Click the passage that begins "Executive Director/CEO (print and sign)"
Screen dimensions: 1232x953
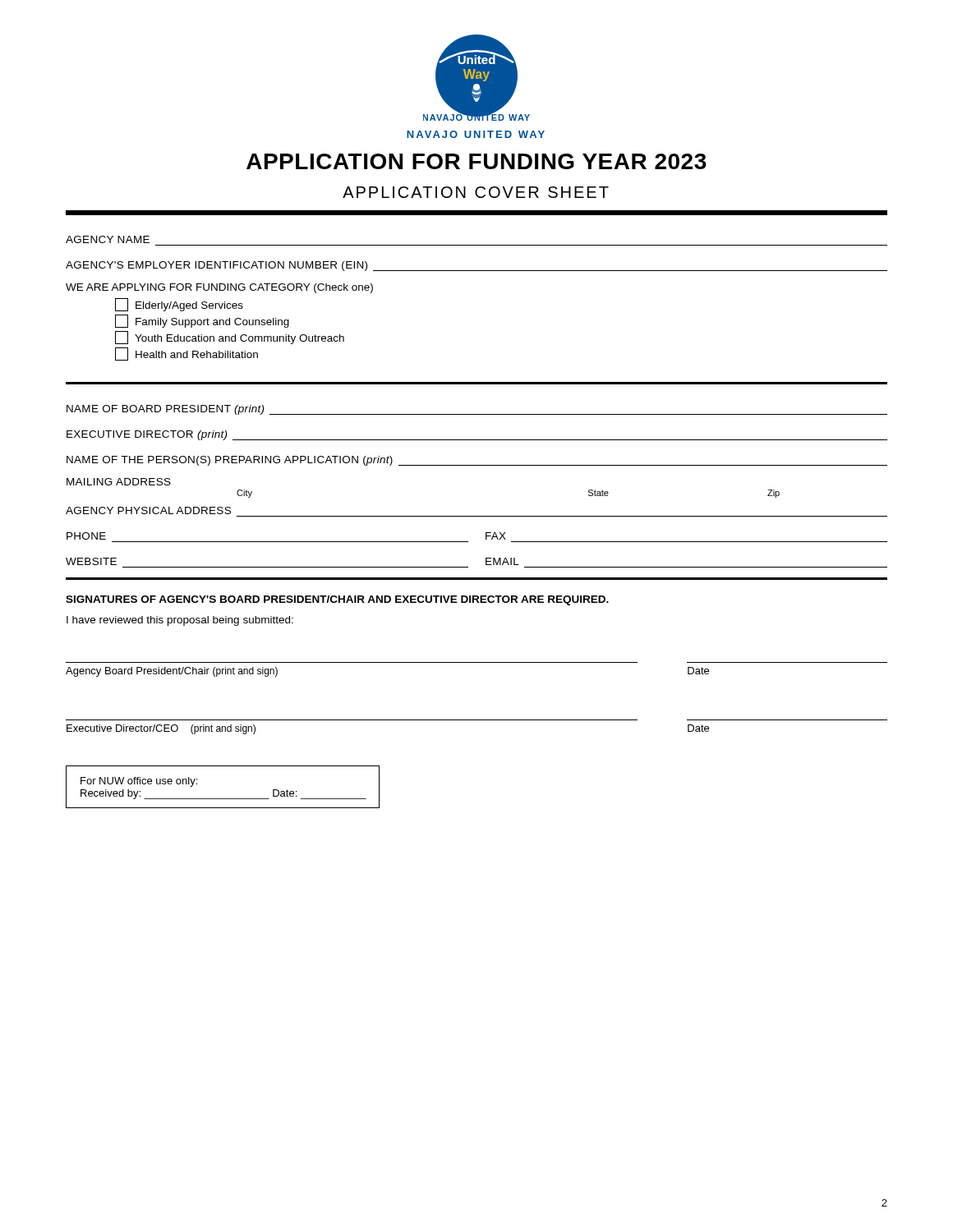point(476,718)
